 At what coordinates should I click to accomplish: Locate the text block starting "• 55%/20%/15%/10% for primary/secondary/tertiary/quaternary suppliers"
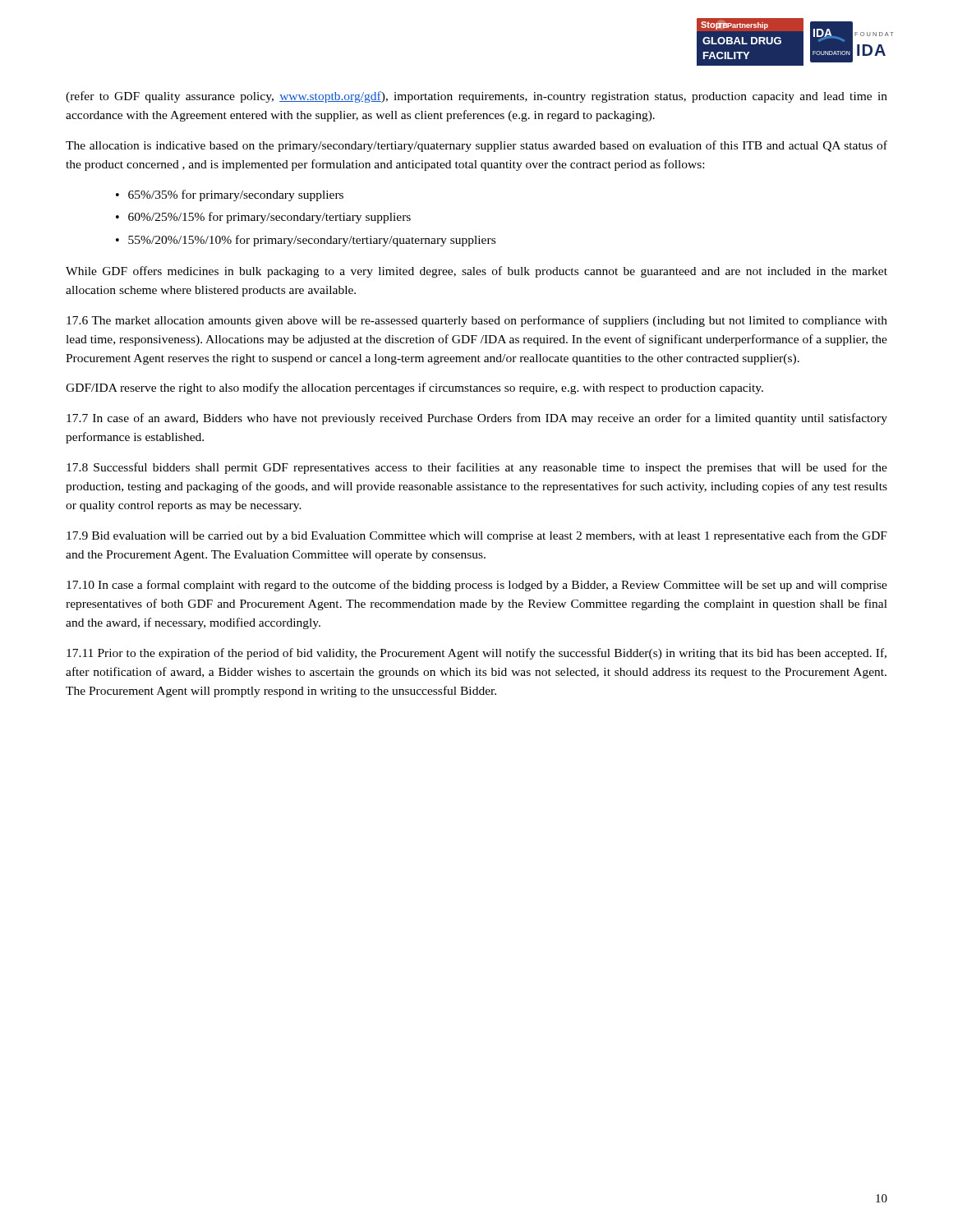305,241
